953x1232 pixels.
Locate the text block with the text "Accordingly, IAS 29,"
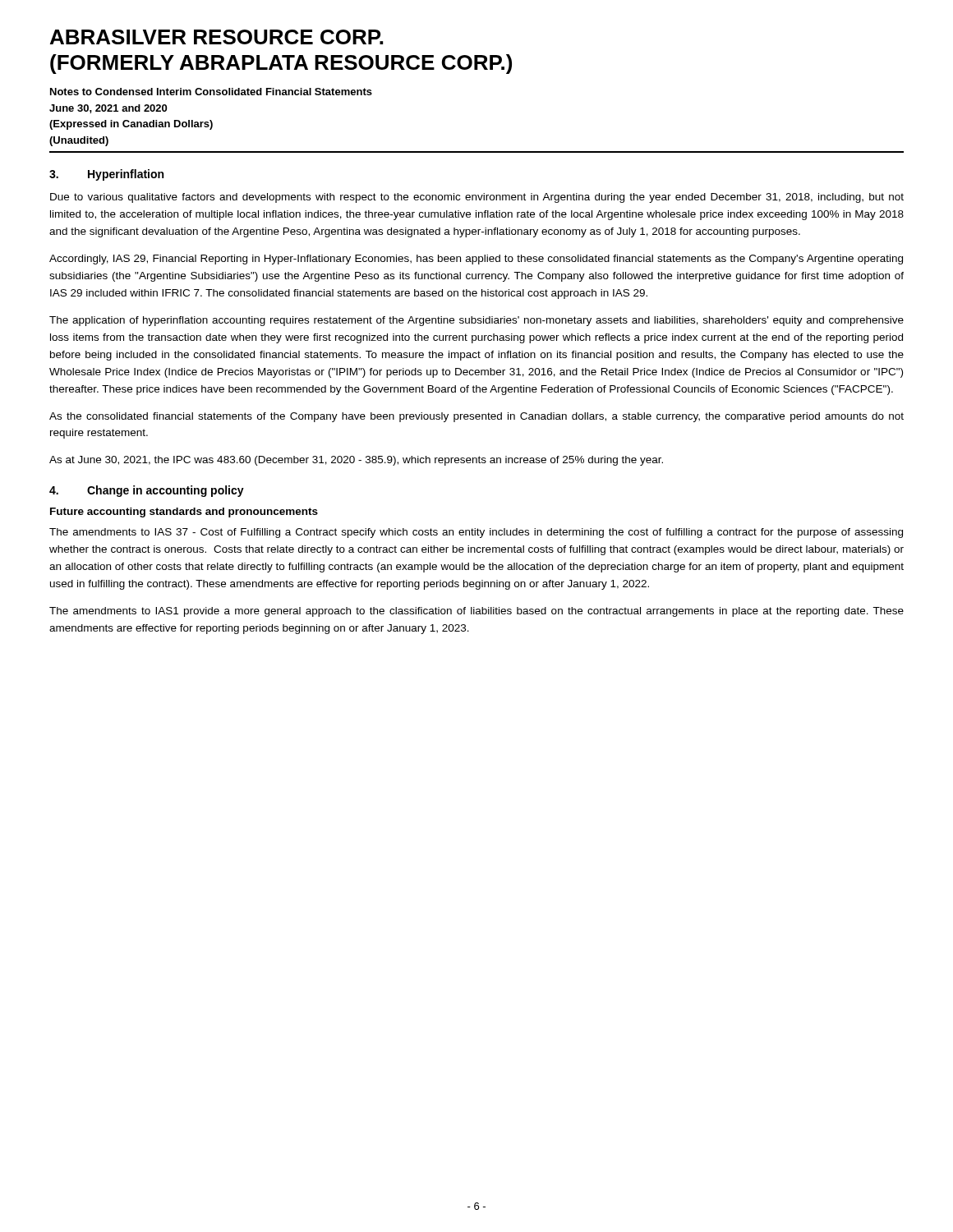(x=476, y=276)
